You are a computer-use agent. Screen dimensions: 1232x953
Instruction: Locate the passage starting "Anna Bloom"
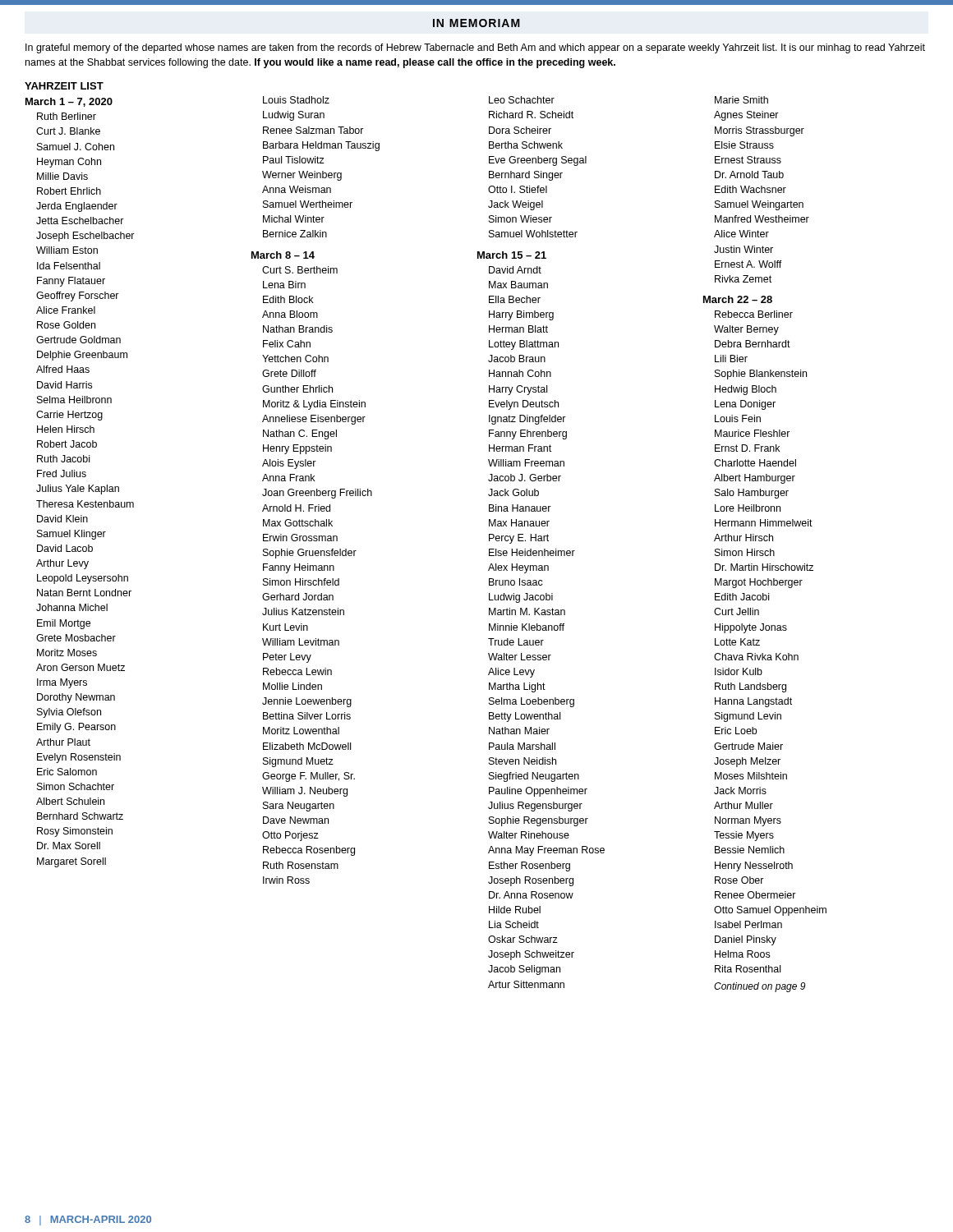pyautogui.click(x=290, y=314)
